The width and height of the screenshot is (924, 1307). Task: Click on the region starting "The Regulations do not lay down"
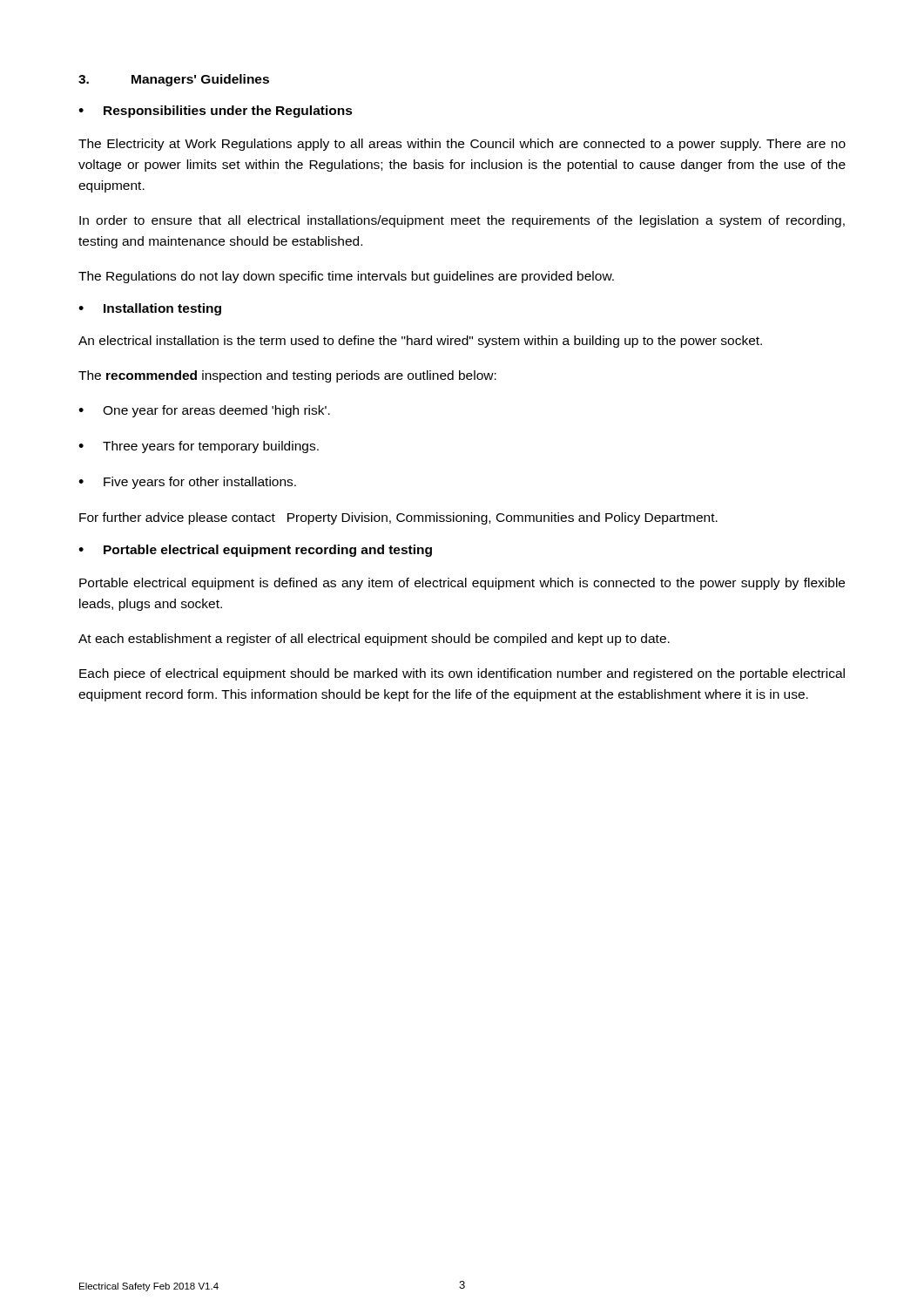pyautogui.click(x=347, y=275)
